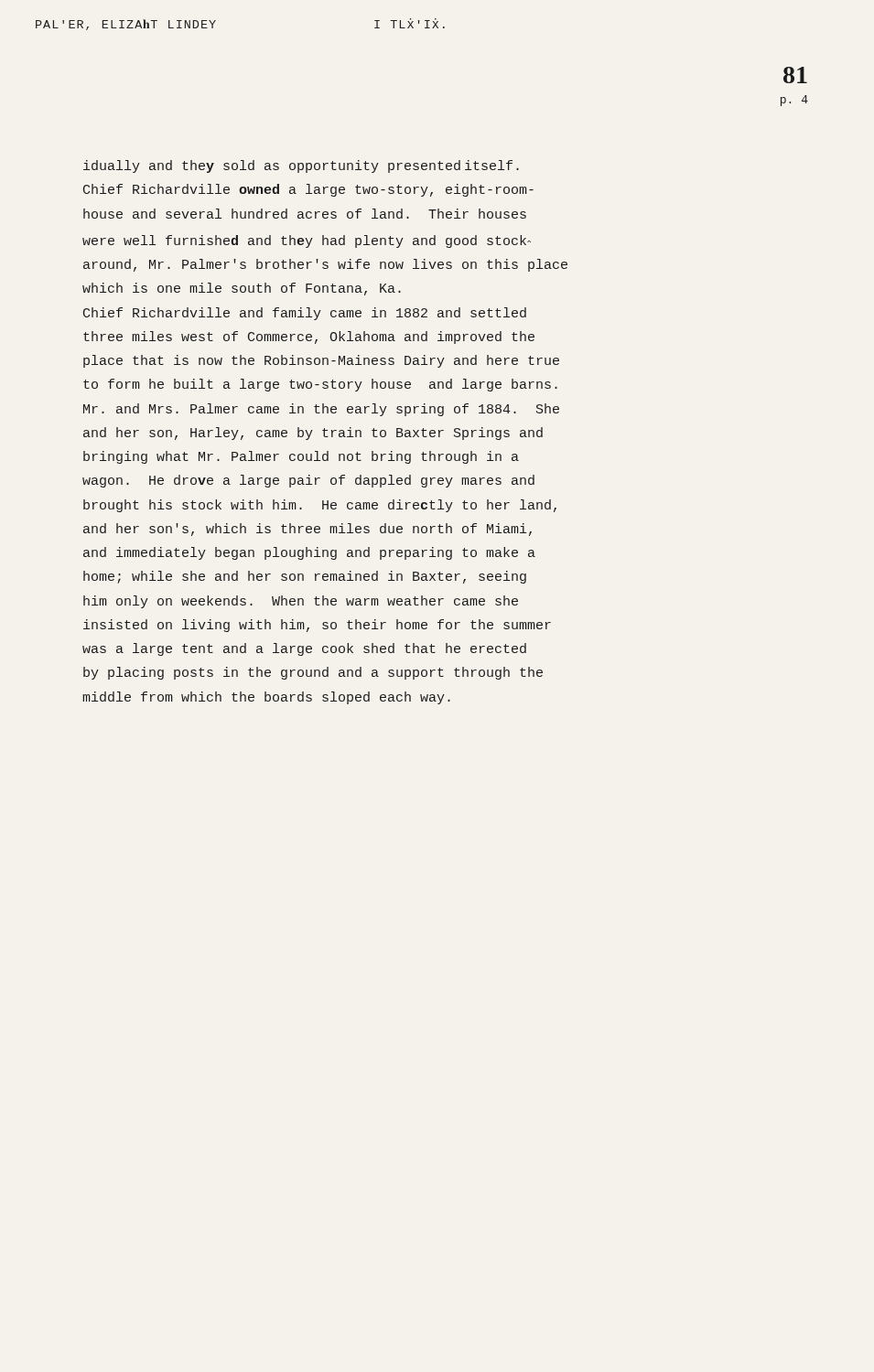Click the passage that begins "idually and they sold as opportunity presented"
The image size is (874, 1372).
click(x=444, y=433)
